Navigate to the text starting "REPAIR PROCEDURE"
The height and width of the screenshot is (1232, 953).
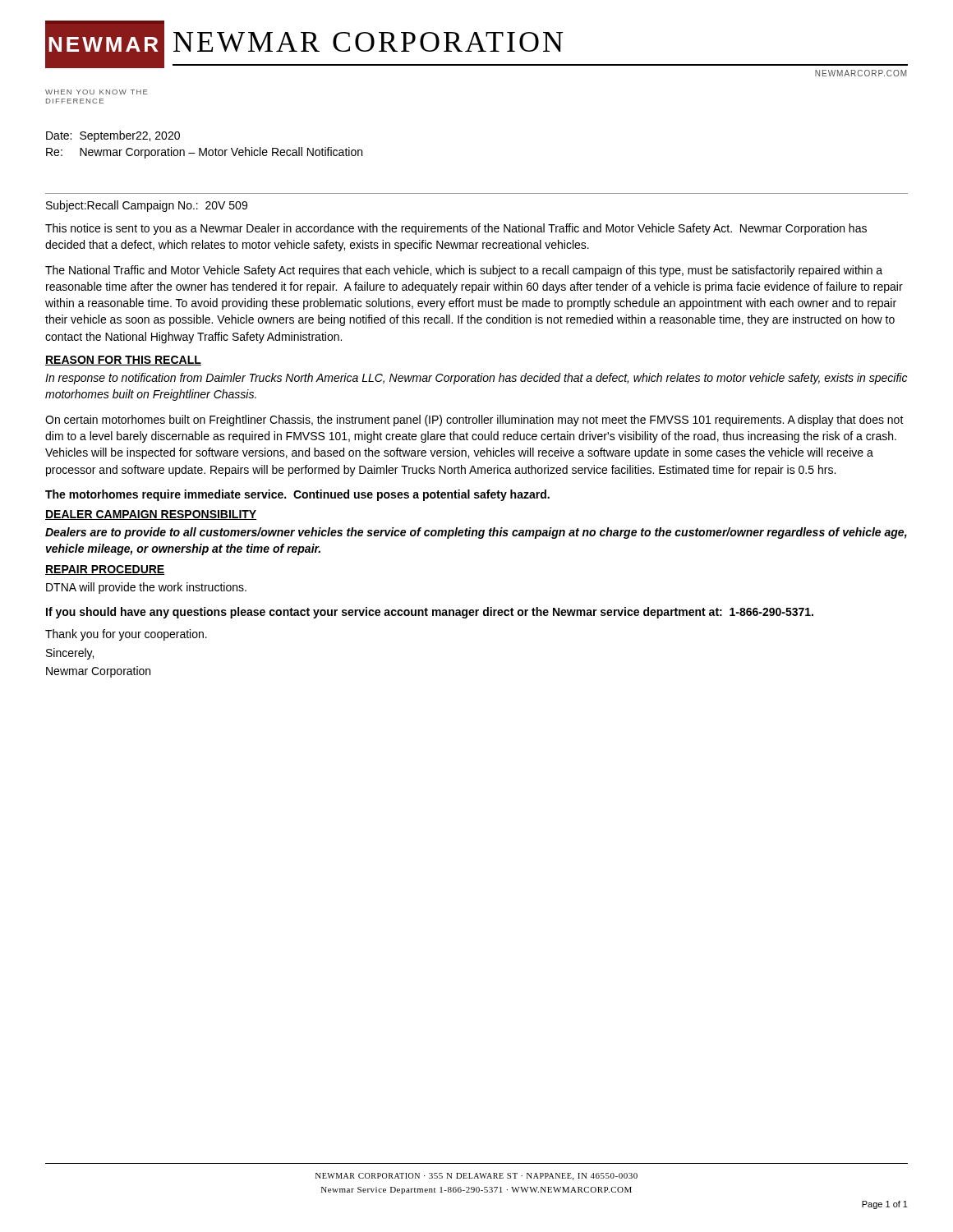click(105, 569)
